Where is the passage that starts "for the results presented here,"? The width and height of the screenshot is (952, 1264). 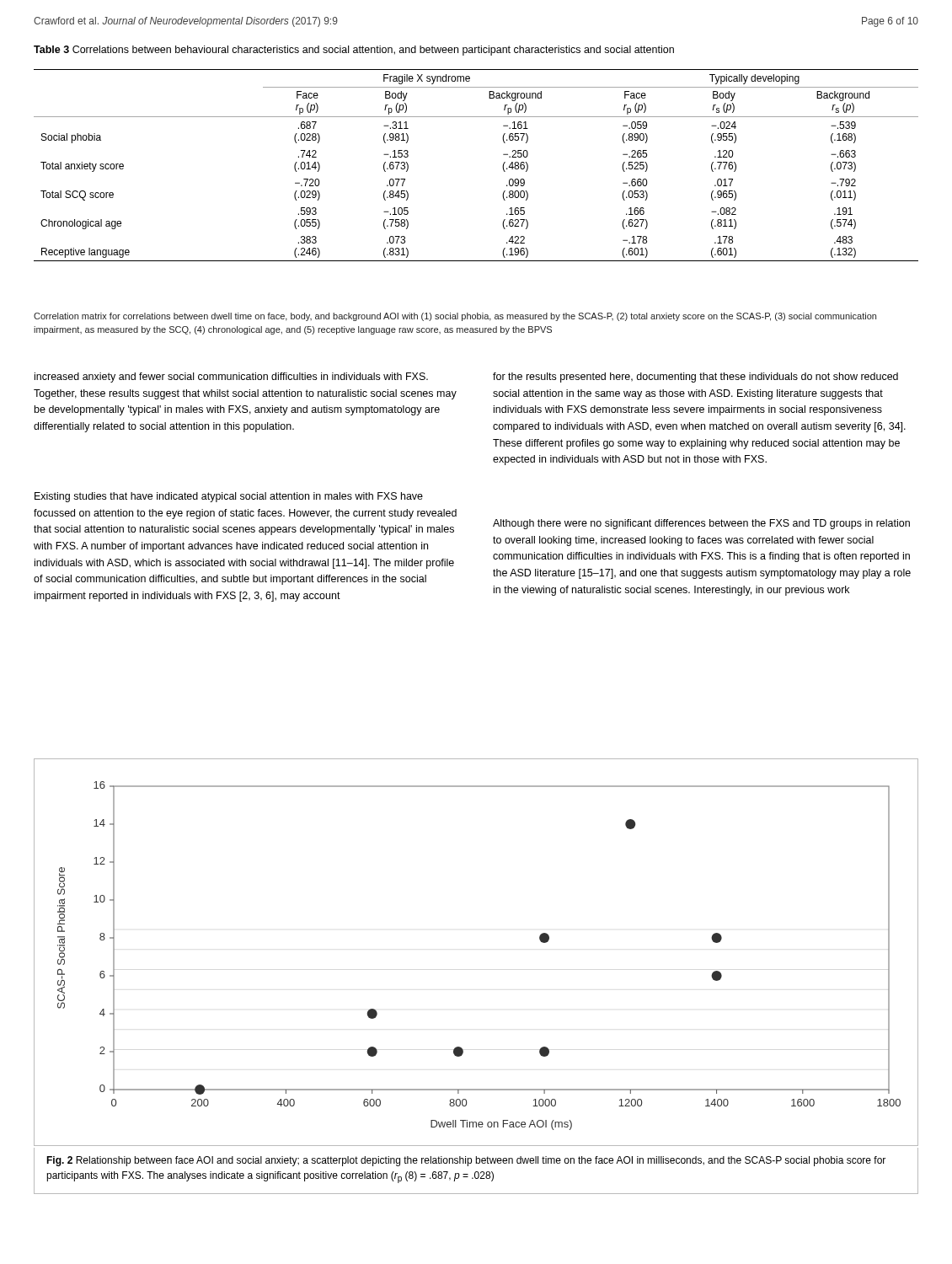pyautogui.click(x=699, y=418)
